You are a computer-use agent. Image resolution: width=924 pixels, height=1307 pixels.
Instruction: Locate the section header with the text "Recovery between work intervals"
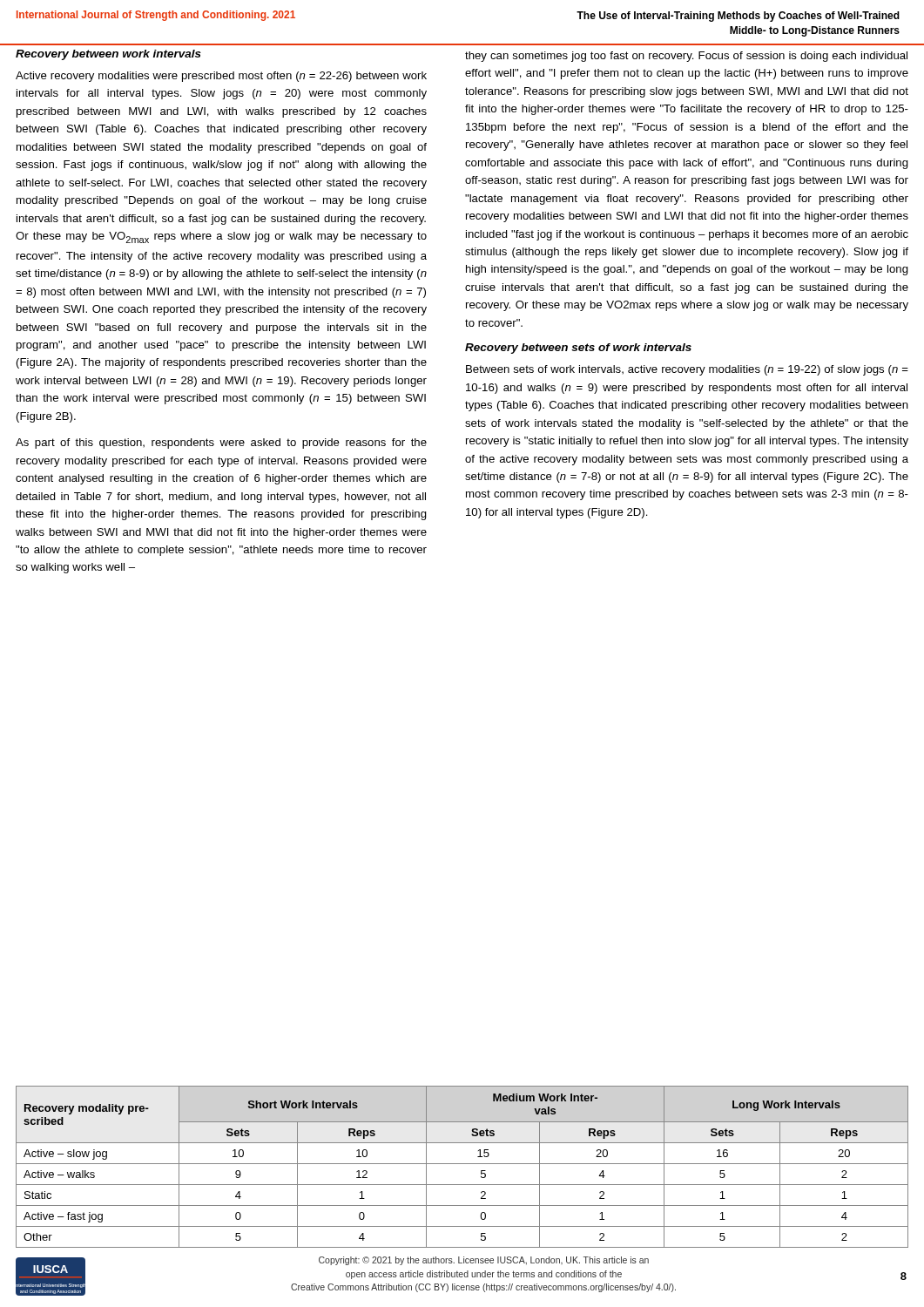coord(108,54)
